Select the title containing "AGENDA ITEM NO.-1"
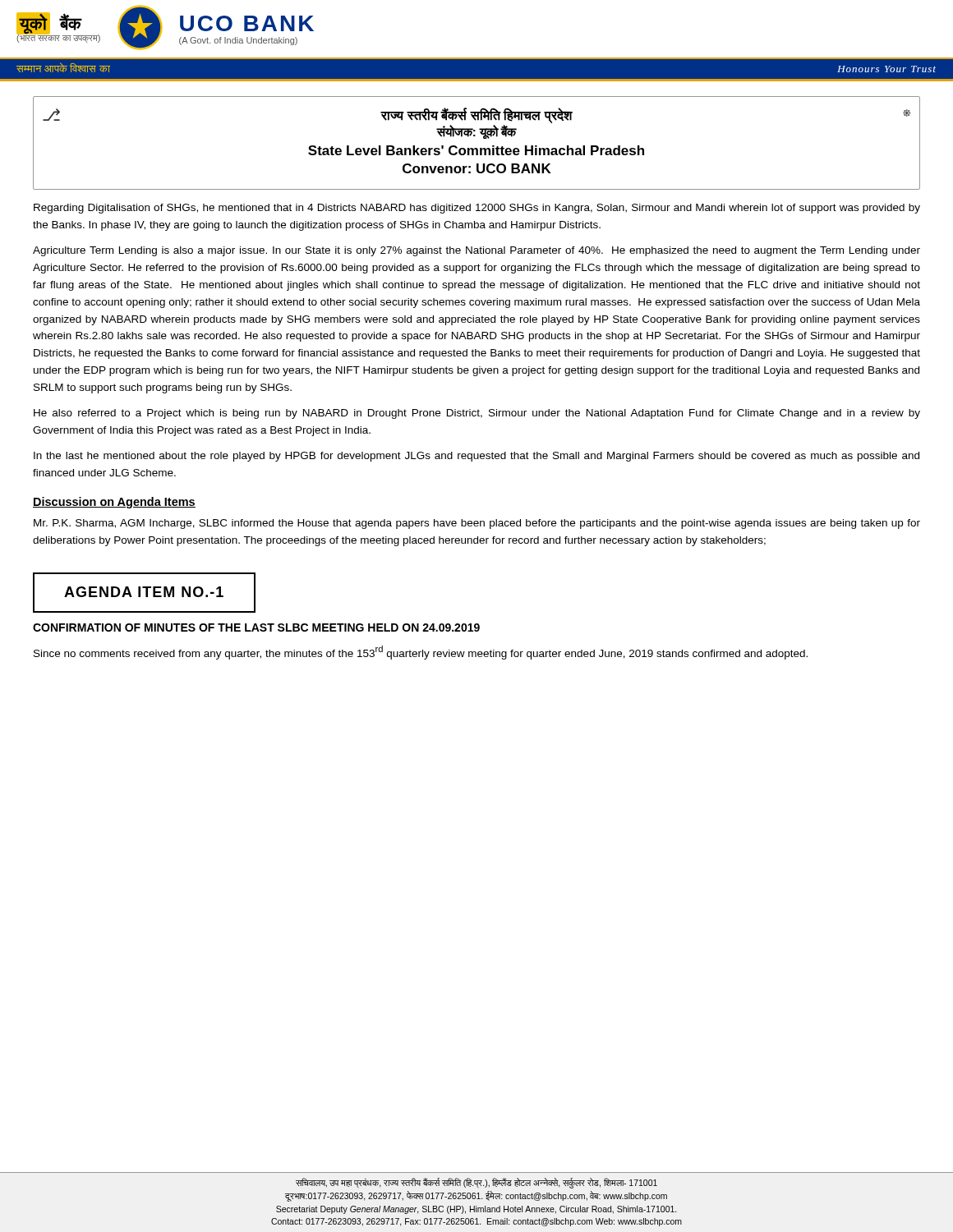953x1232 pixels. click(144, 592)
